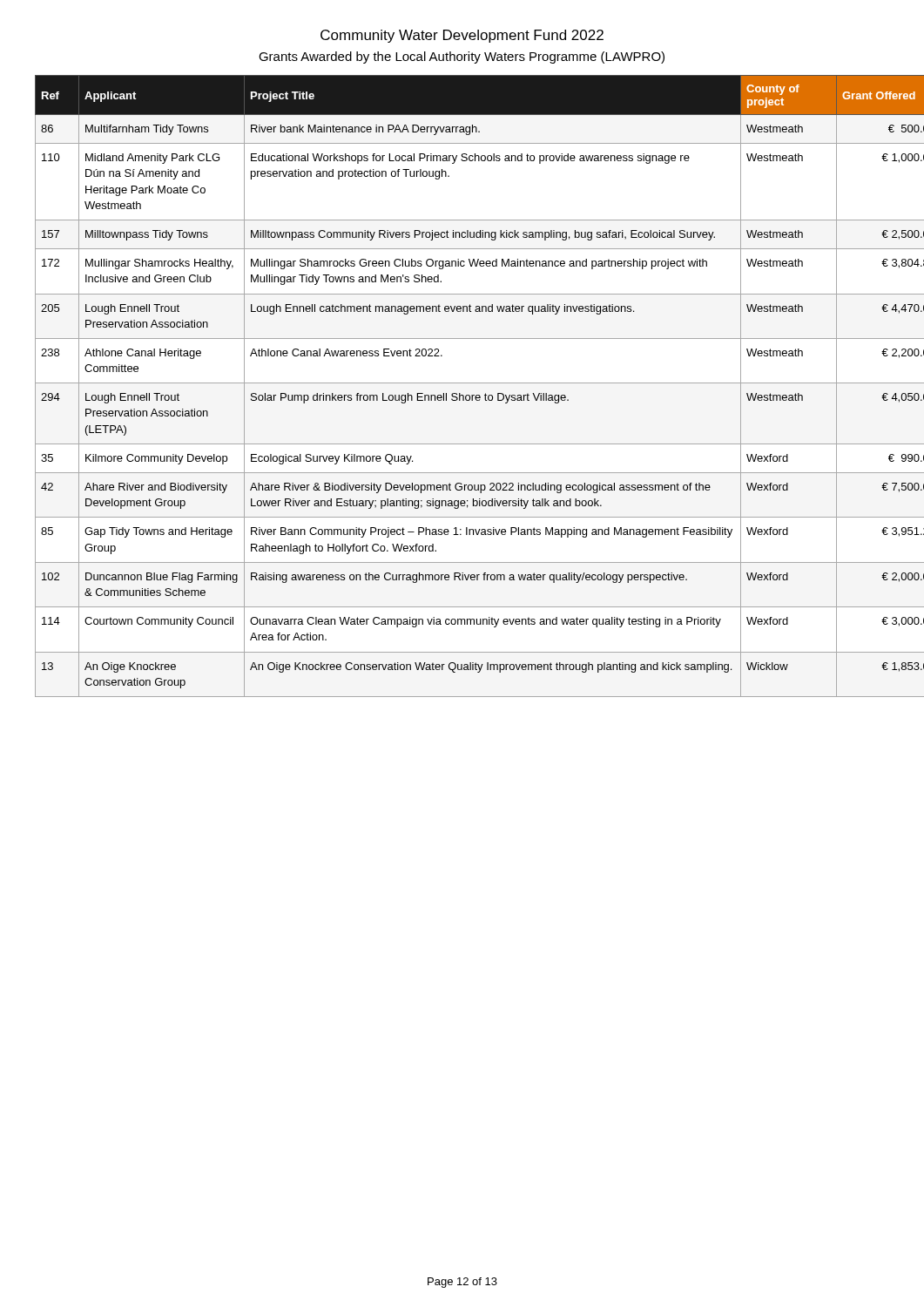Viewport: 924px width, 1307px height.
Task: Where is the title that starts "Community Water Development Fund 2022"?
Action: tap(462, 45)
